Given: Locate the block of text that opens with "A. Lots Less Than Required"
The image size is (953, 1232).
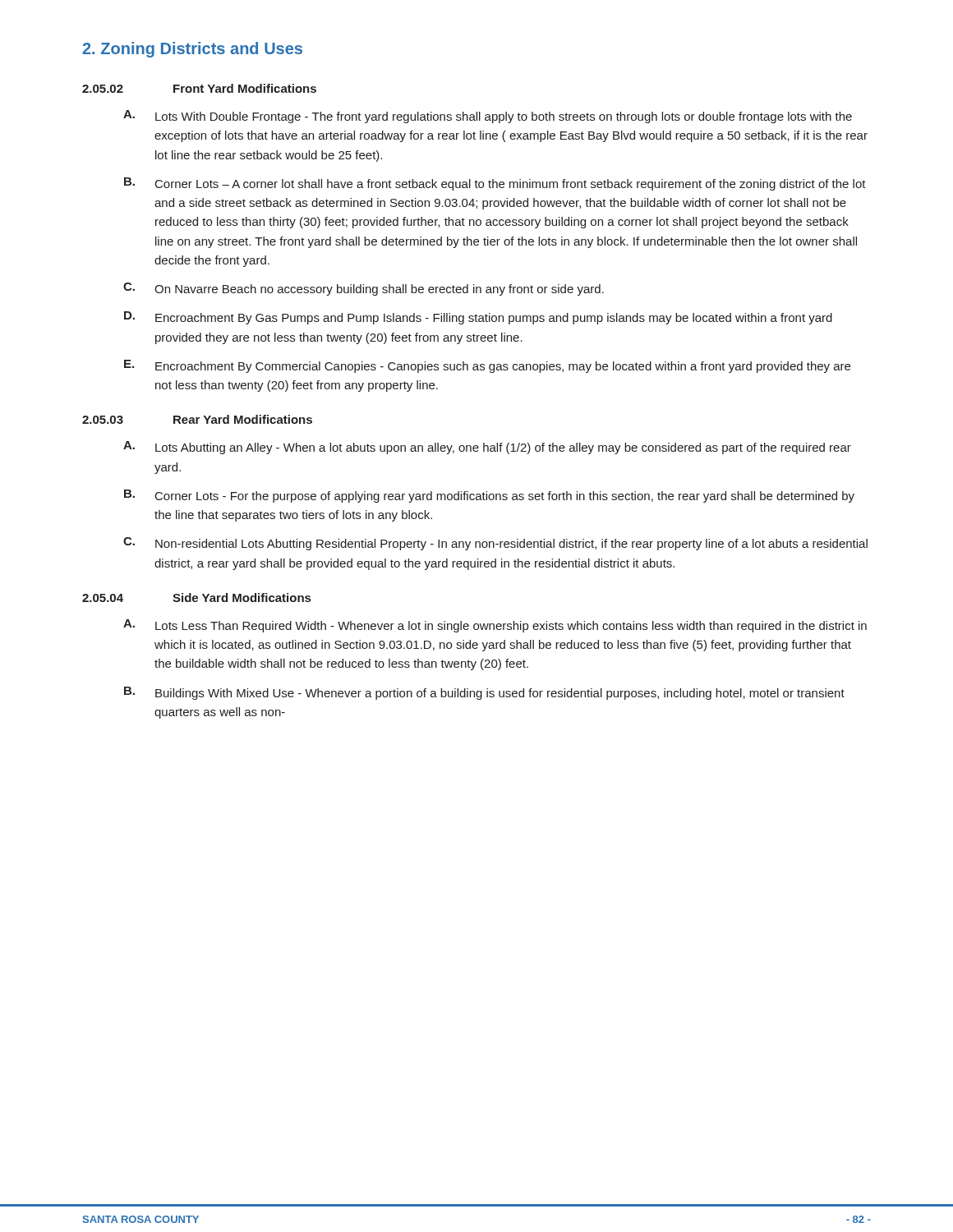Looking at the screenshot, I should (497, 644).
